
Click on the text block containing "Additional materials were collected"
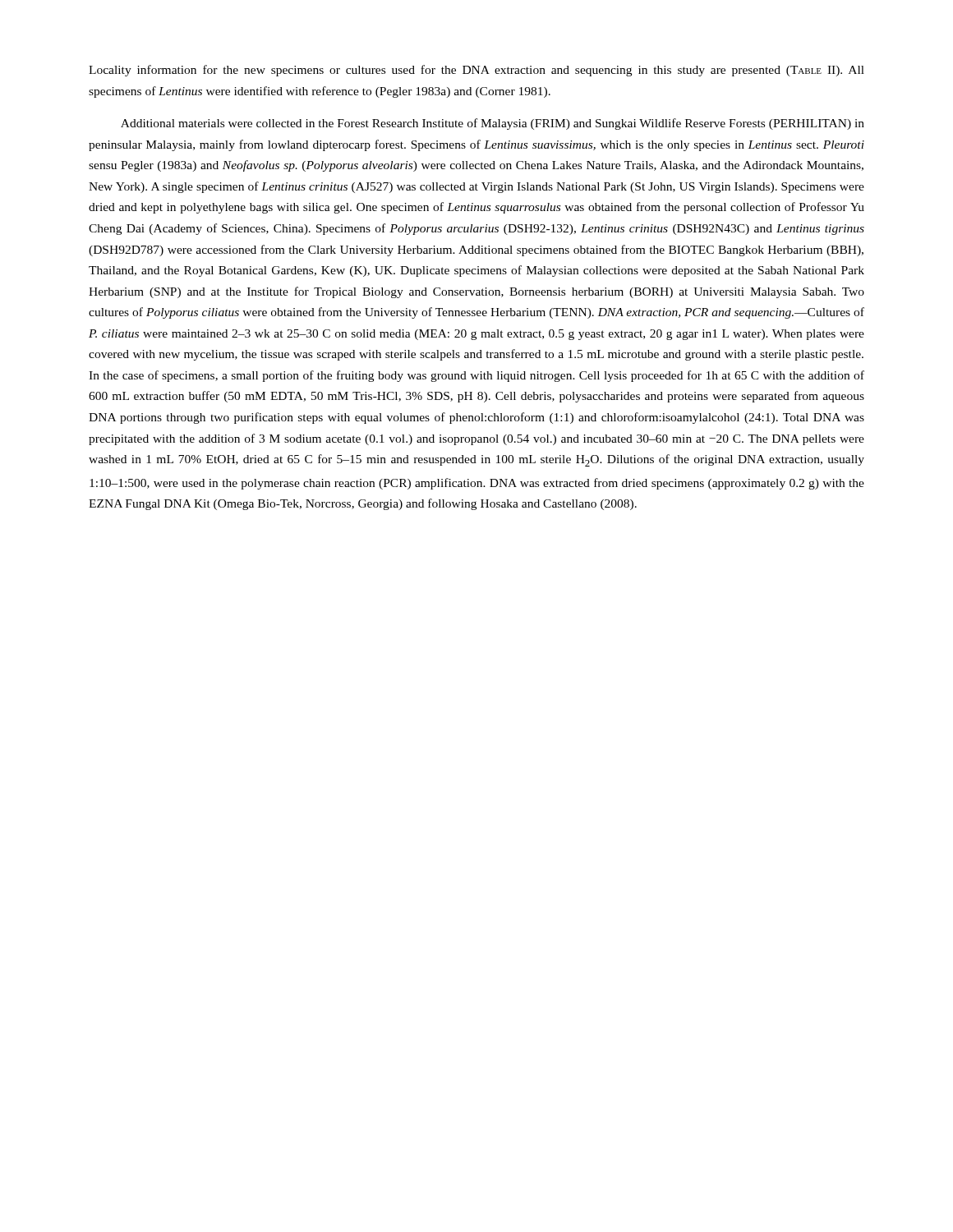(476, 313)
